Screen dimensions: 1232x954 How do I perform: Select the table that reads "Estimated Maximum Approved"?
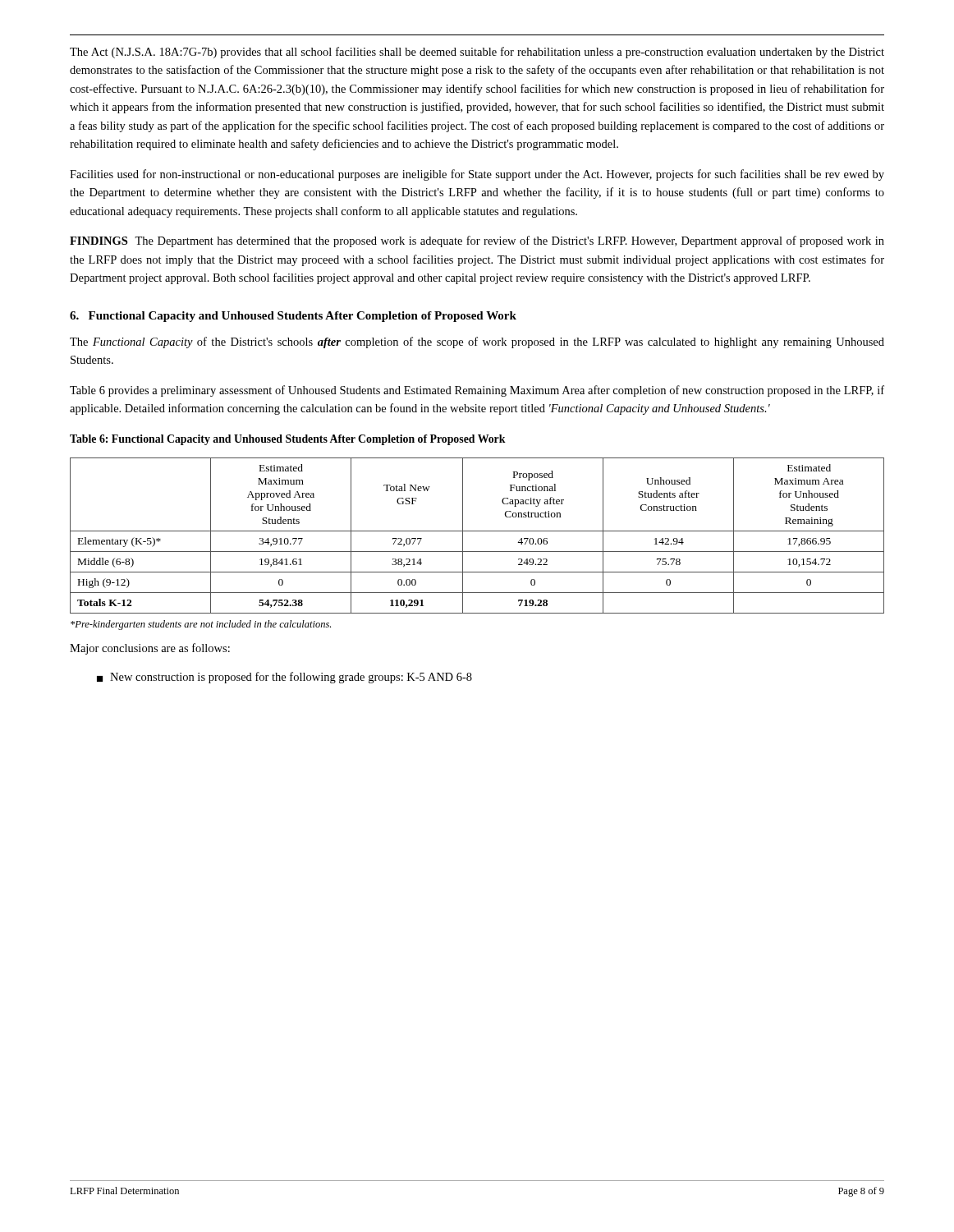(477, 535)
